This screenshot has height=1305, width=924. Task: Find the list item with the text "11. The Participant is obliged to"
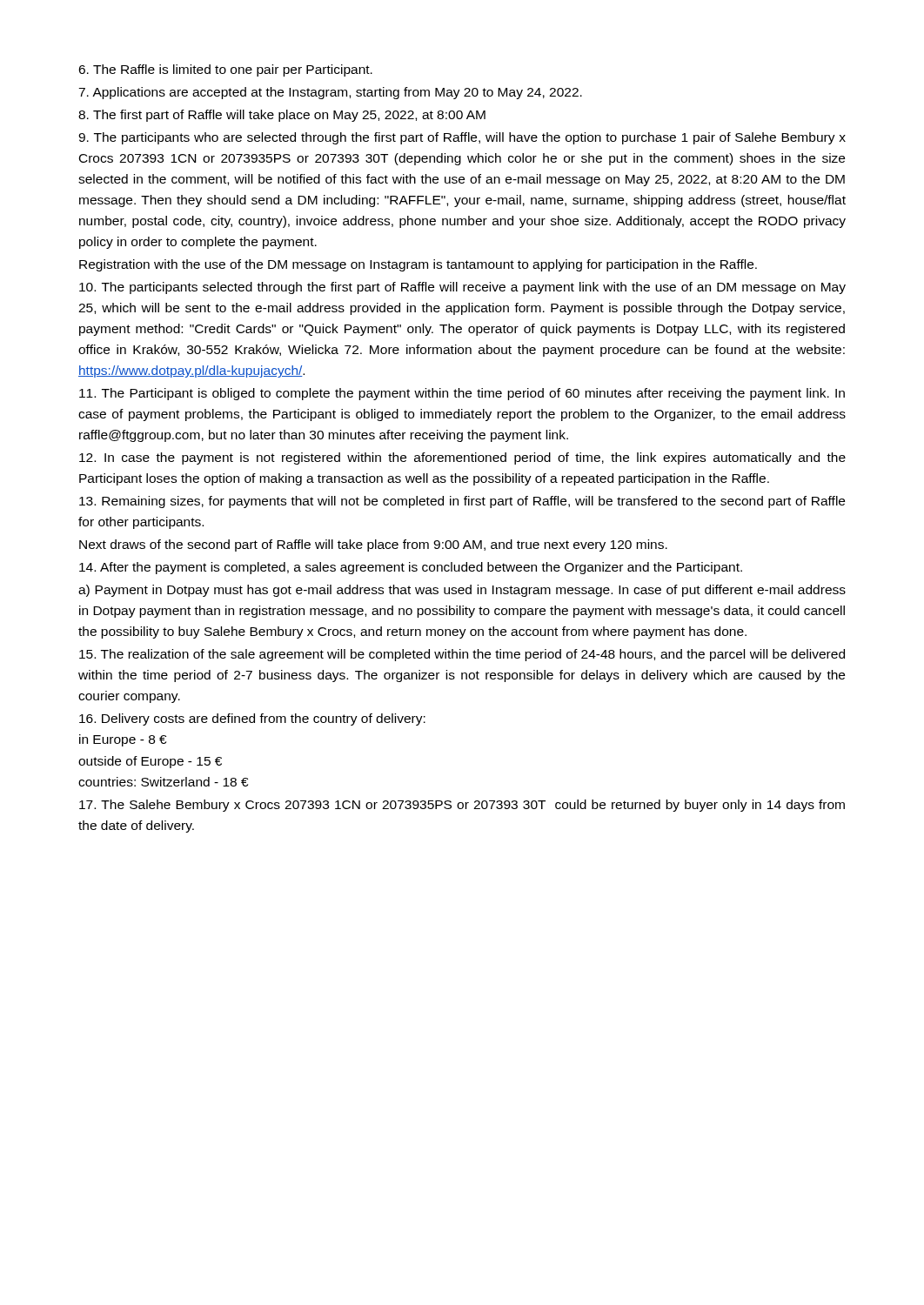[x=462, y=414]
